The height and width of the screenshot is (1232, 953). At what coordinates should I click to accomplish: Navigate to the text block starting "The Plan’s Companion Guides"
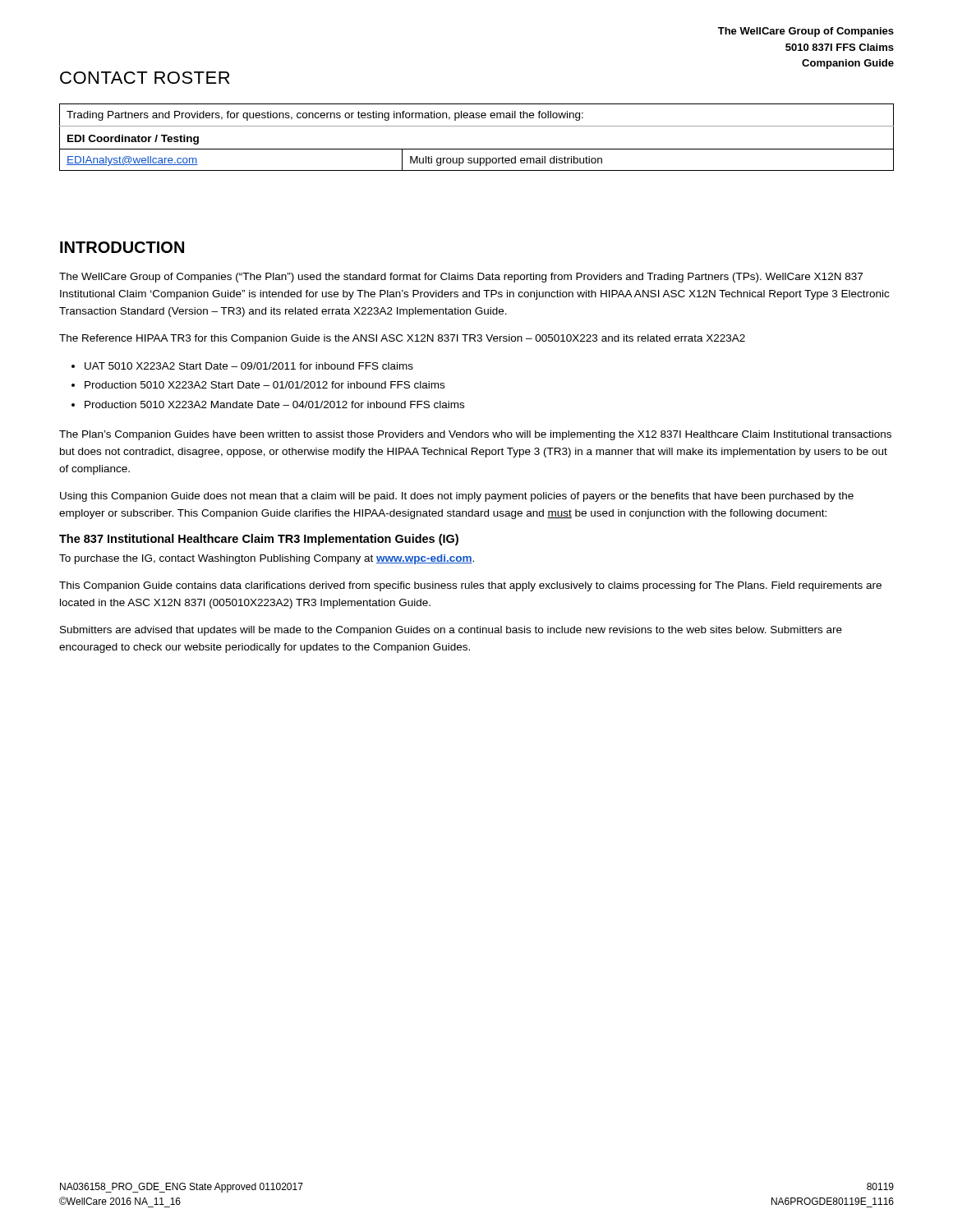475,452
